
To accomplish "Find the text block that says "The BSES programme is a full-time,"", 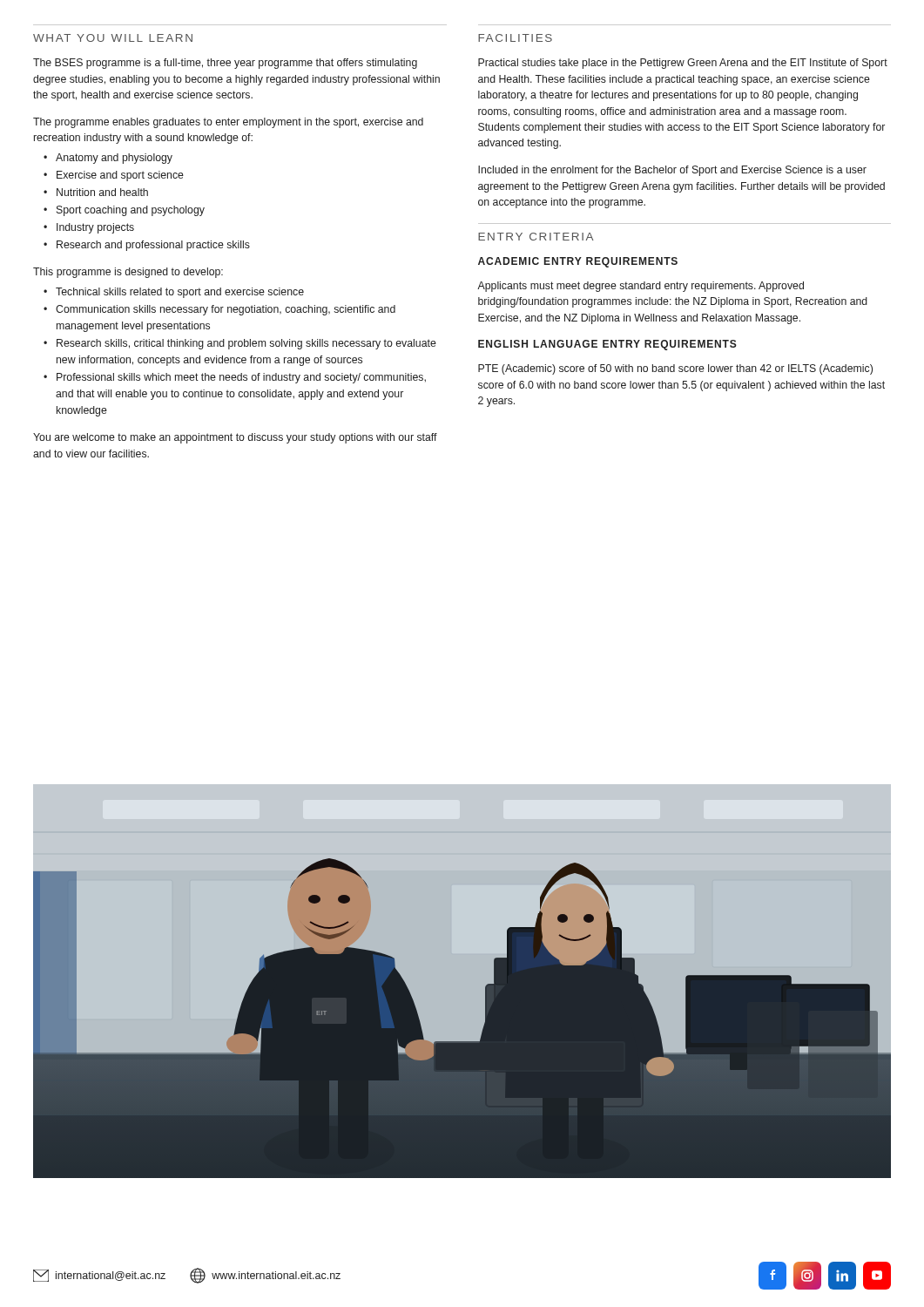I will [x=240, y=79].
